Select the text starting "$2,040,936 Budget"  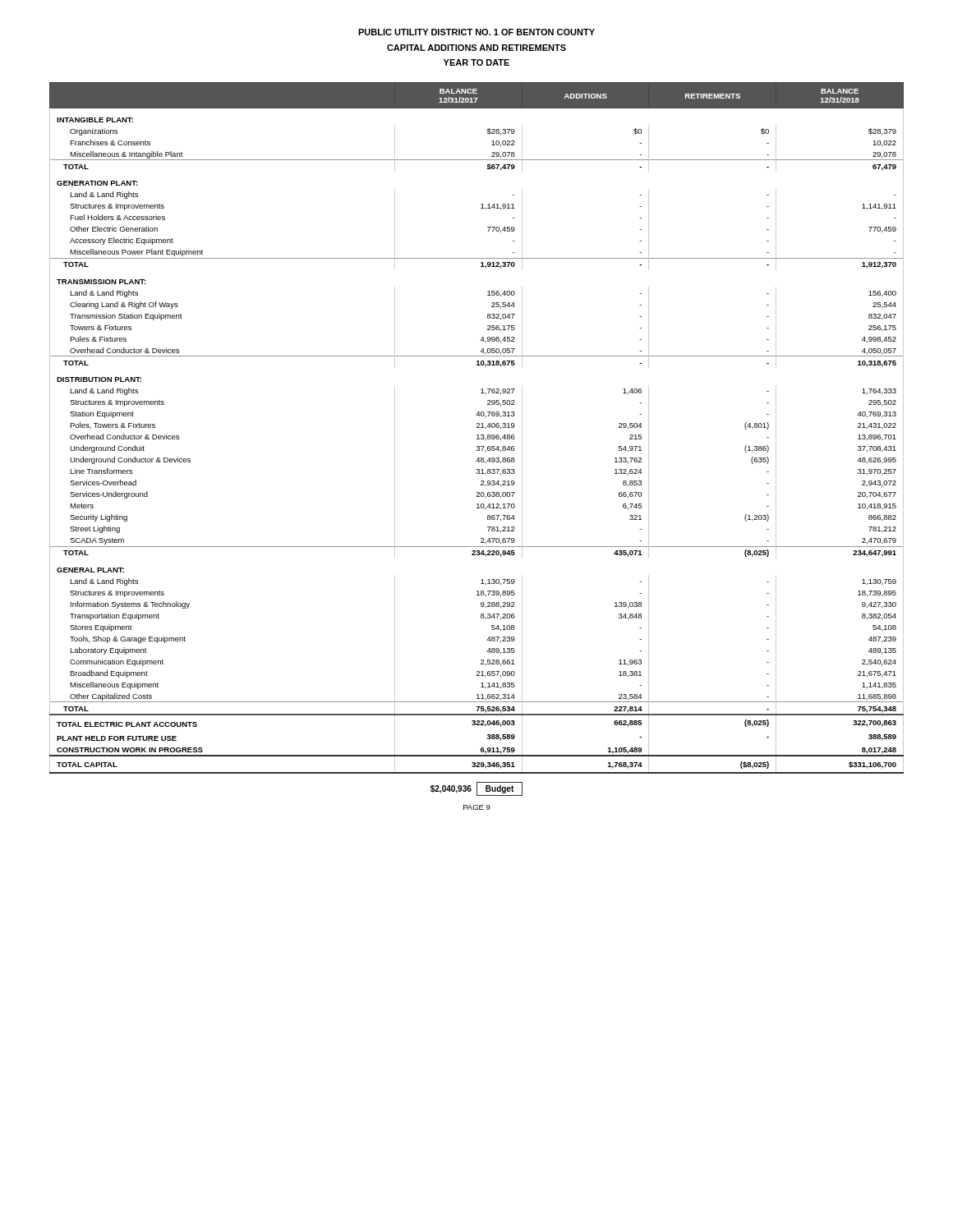click(x=476, y=789)
